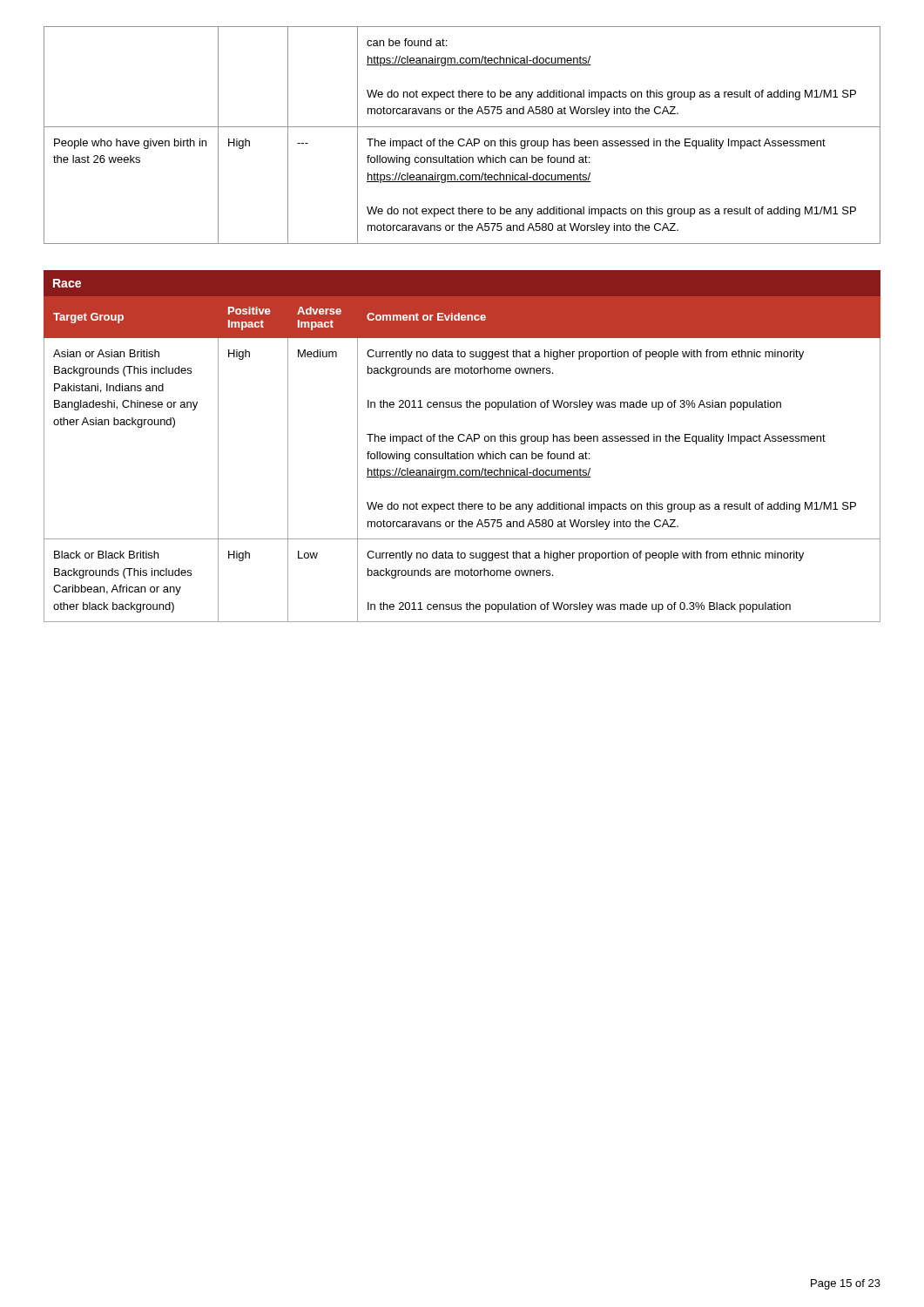
Task: Locate a section header
Action: [x=67, y=283]
